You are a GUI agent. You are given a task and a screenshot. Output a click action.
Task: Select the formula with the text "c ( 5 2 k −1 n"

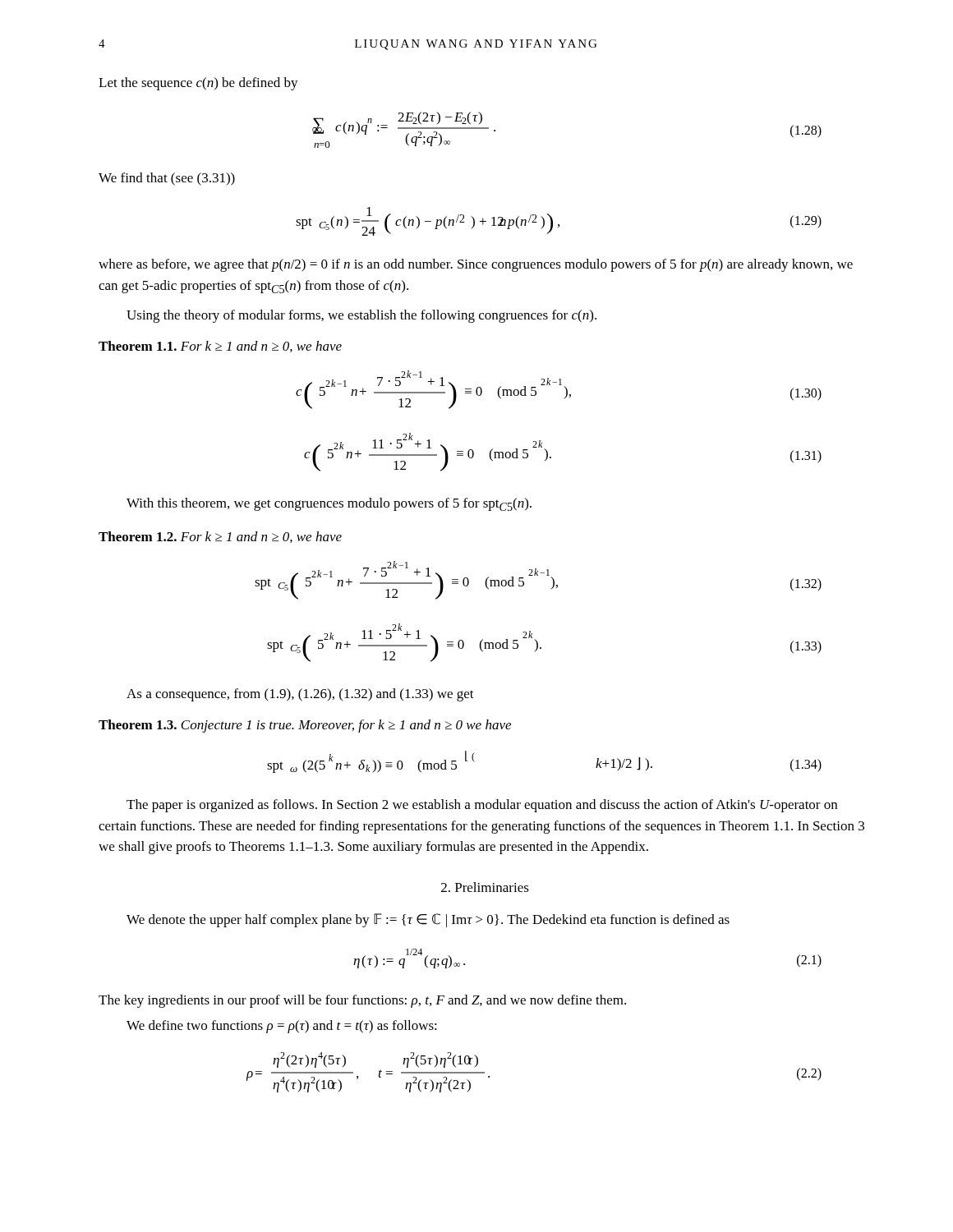pos(559,394)
